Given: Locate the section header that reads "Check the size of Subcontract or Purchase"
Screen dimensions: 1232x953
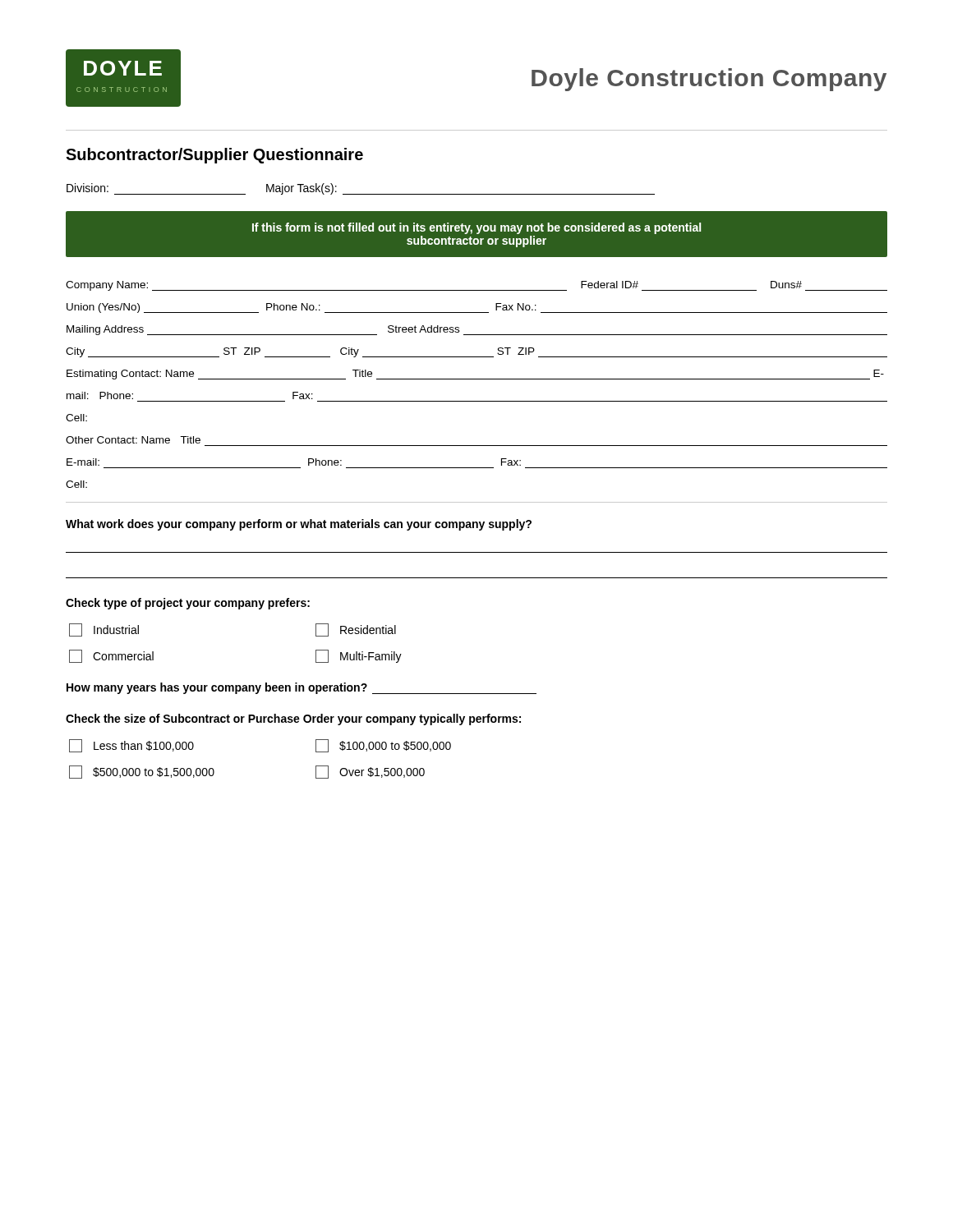Looking at the screenshot, I should pos(294,719).
